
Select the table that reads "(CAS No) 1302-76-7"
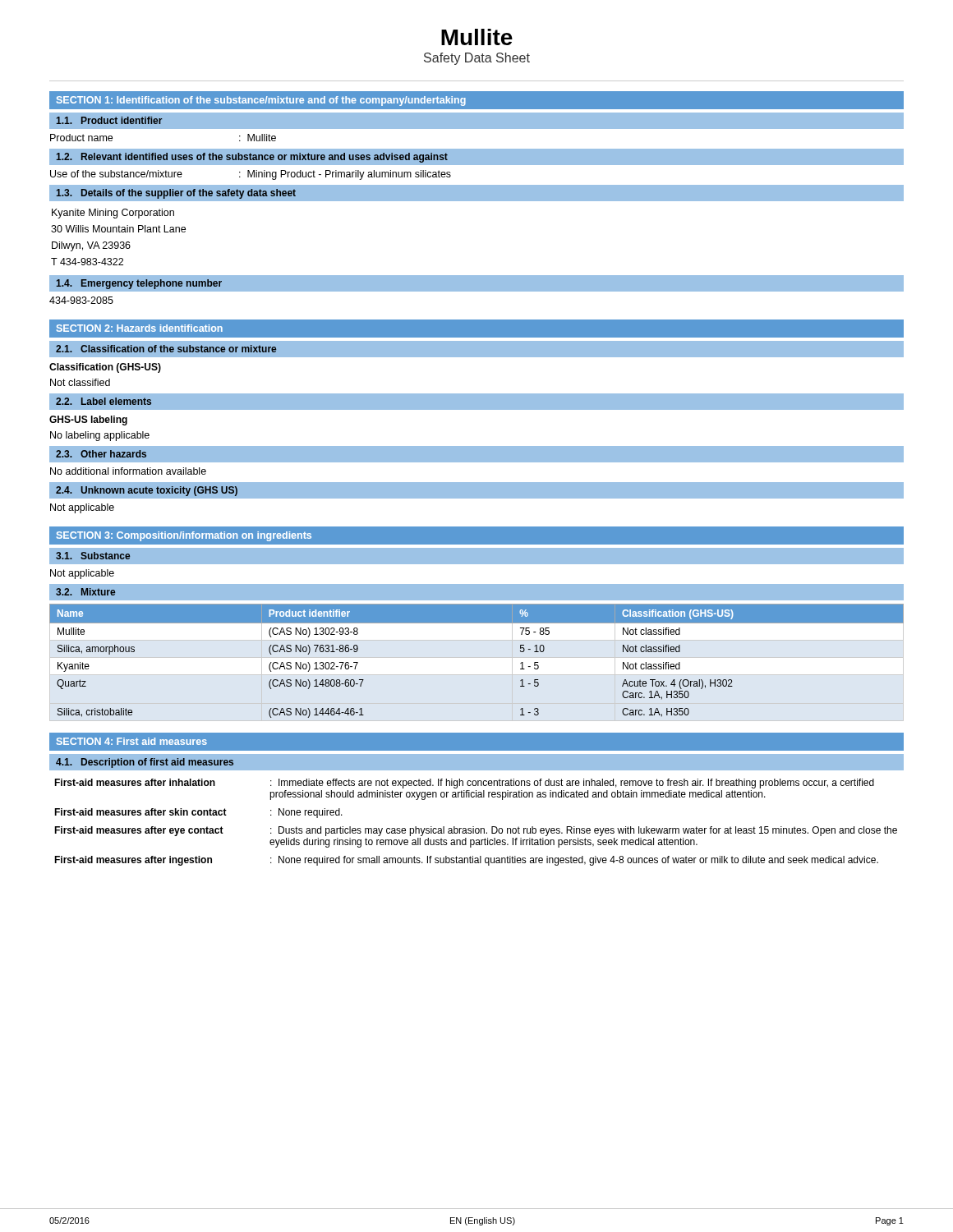coord(476,662)
